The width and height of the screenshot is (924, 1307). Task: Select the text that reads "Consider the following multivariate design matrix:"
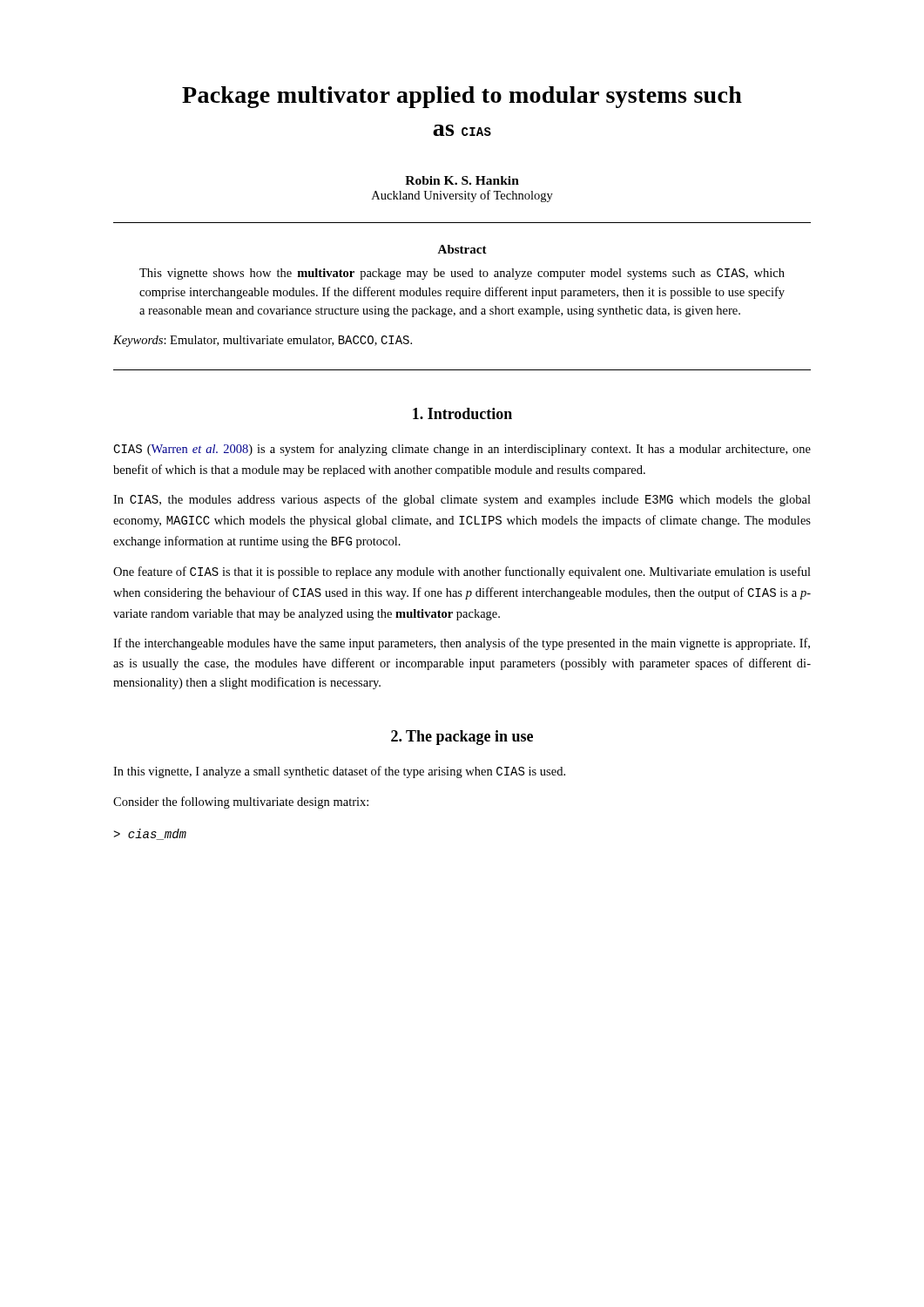[x=241, y=802]
